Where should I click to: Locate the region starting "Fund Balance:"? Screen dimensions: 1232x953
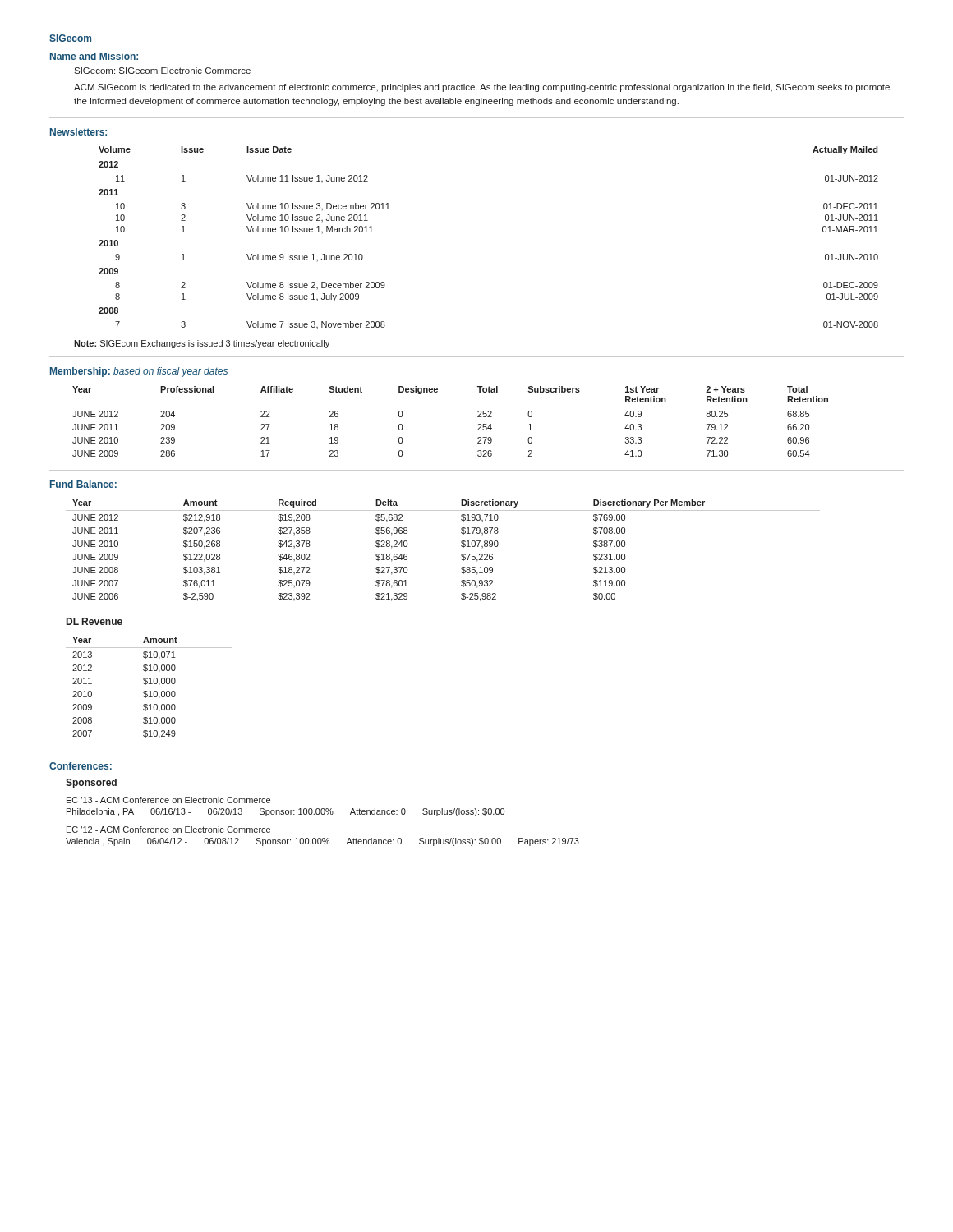83,484
